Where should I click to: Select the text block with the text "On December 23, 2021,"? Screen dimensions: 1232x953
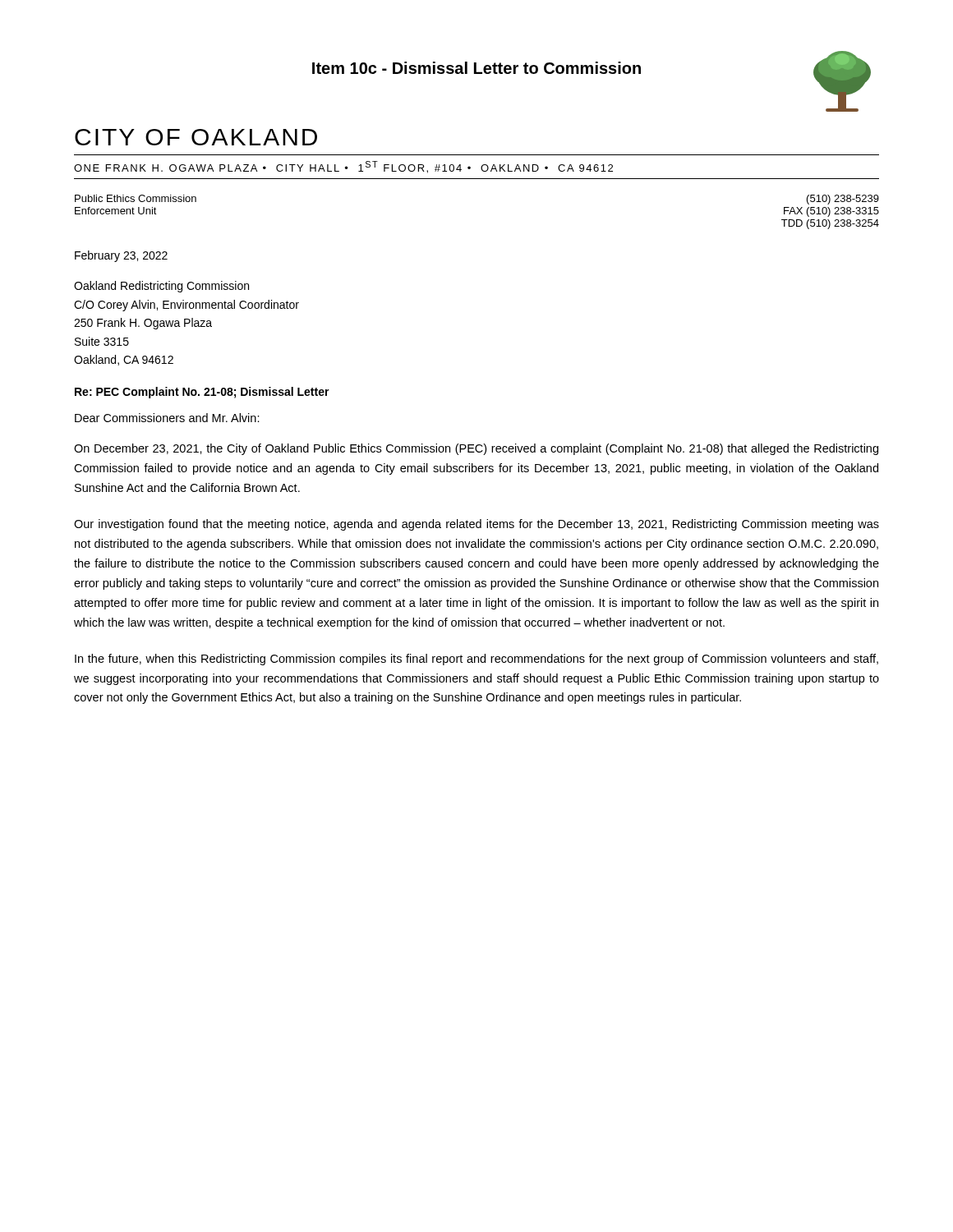[x=476, y=468]
